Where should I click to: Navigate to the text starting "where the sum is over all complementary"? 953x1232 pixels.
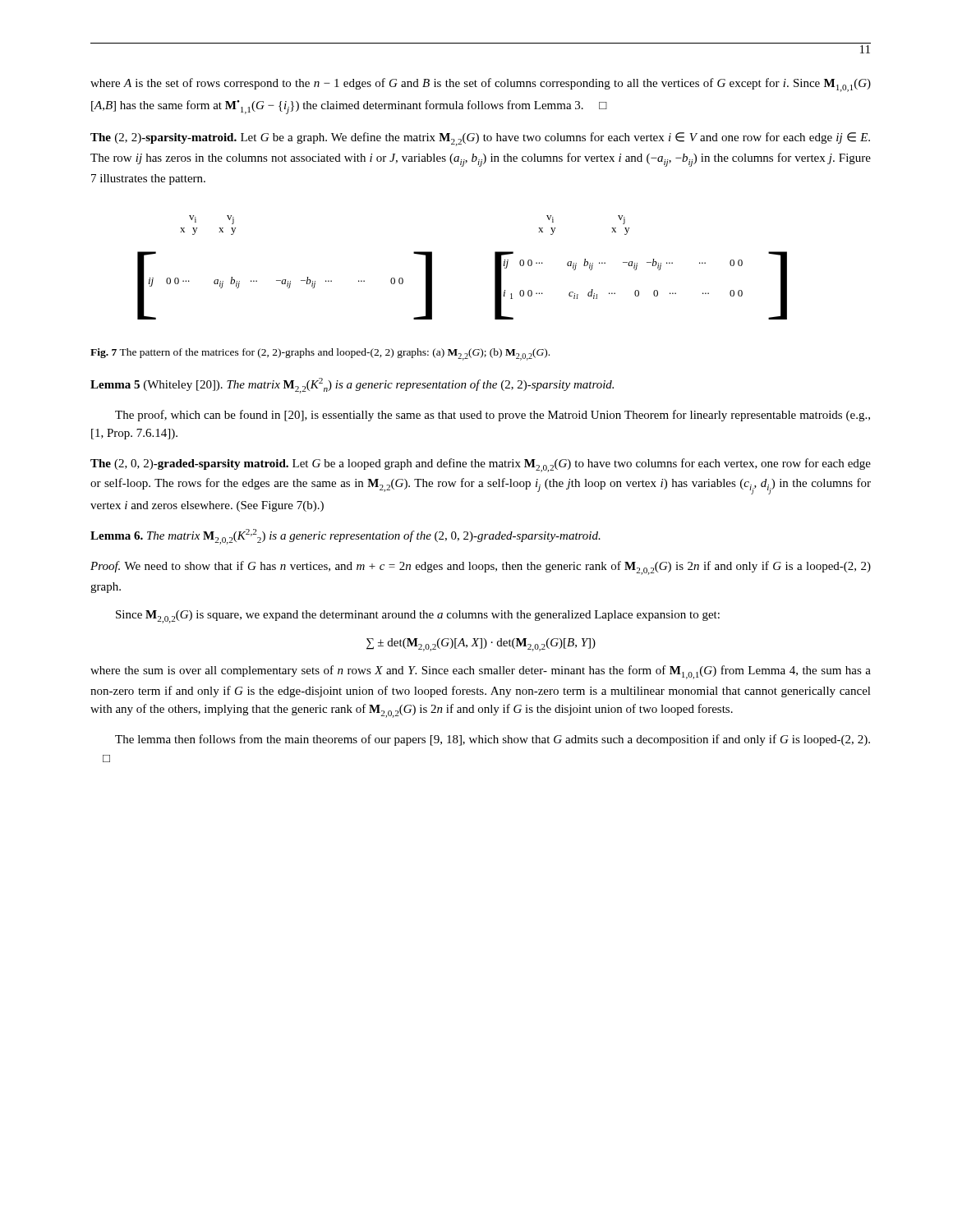[481, 691]
